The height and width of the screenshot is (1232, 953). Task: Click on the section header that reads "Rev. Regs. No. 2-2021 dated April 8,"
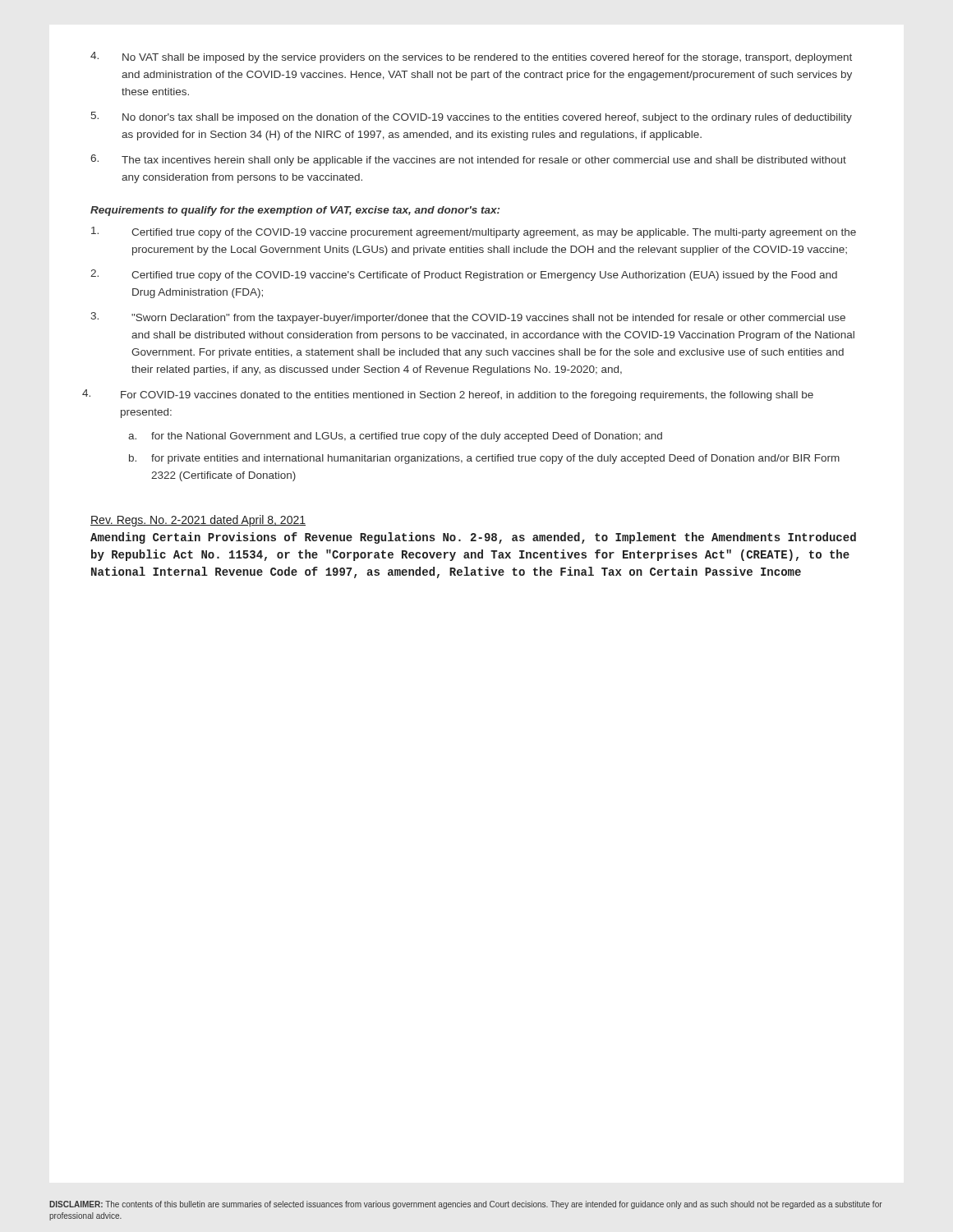pyautogui.click(x=198, y=520)
